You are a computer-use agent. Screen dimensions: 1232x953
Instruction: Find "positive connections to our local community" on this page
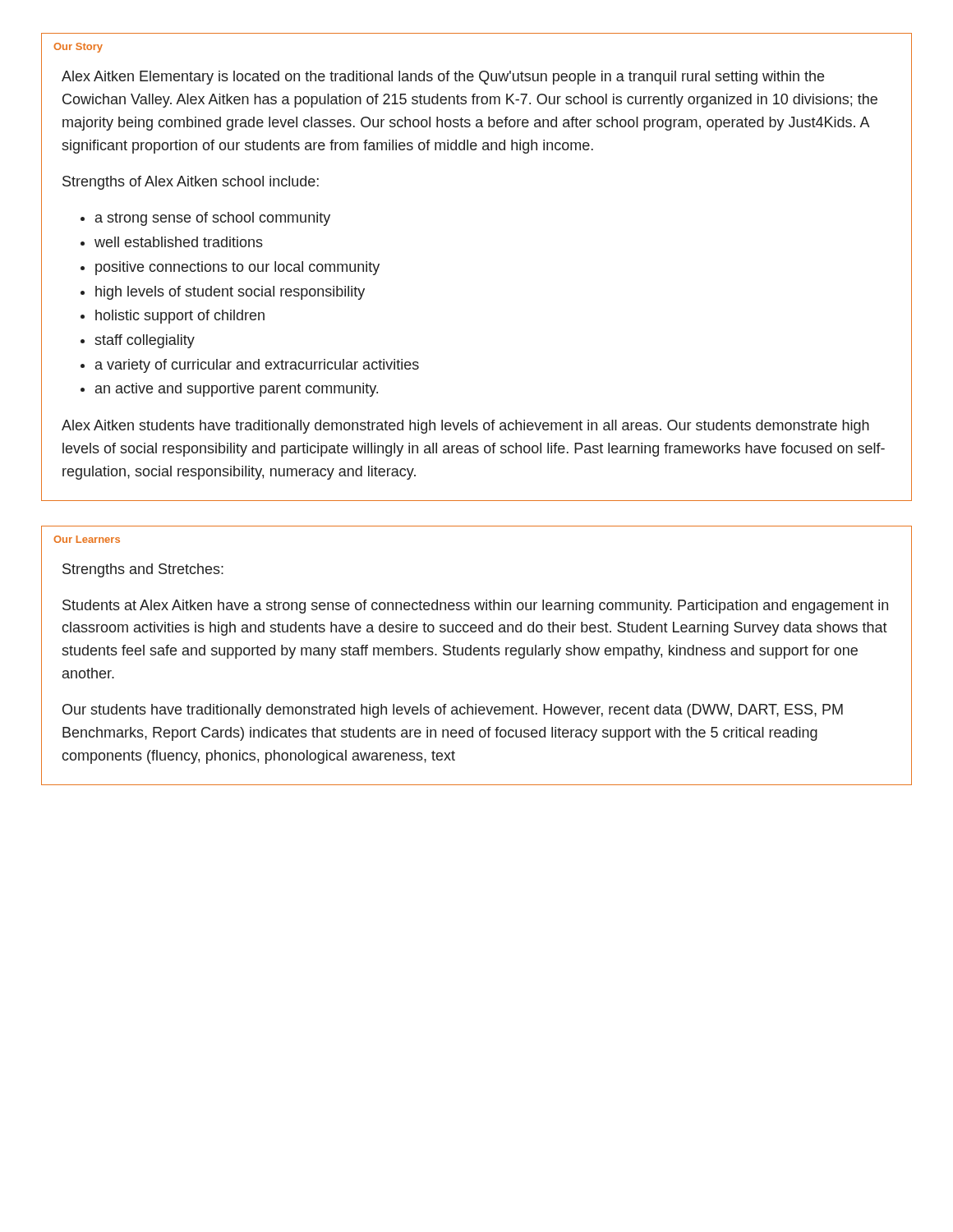[237, 267]
